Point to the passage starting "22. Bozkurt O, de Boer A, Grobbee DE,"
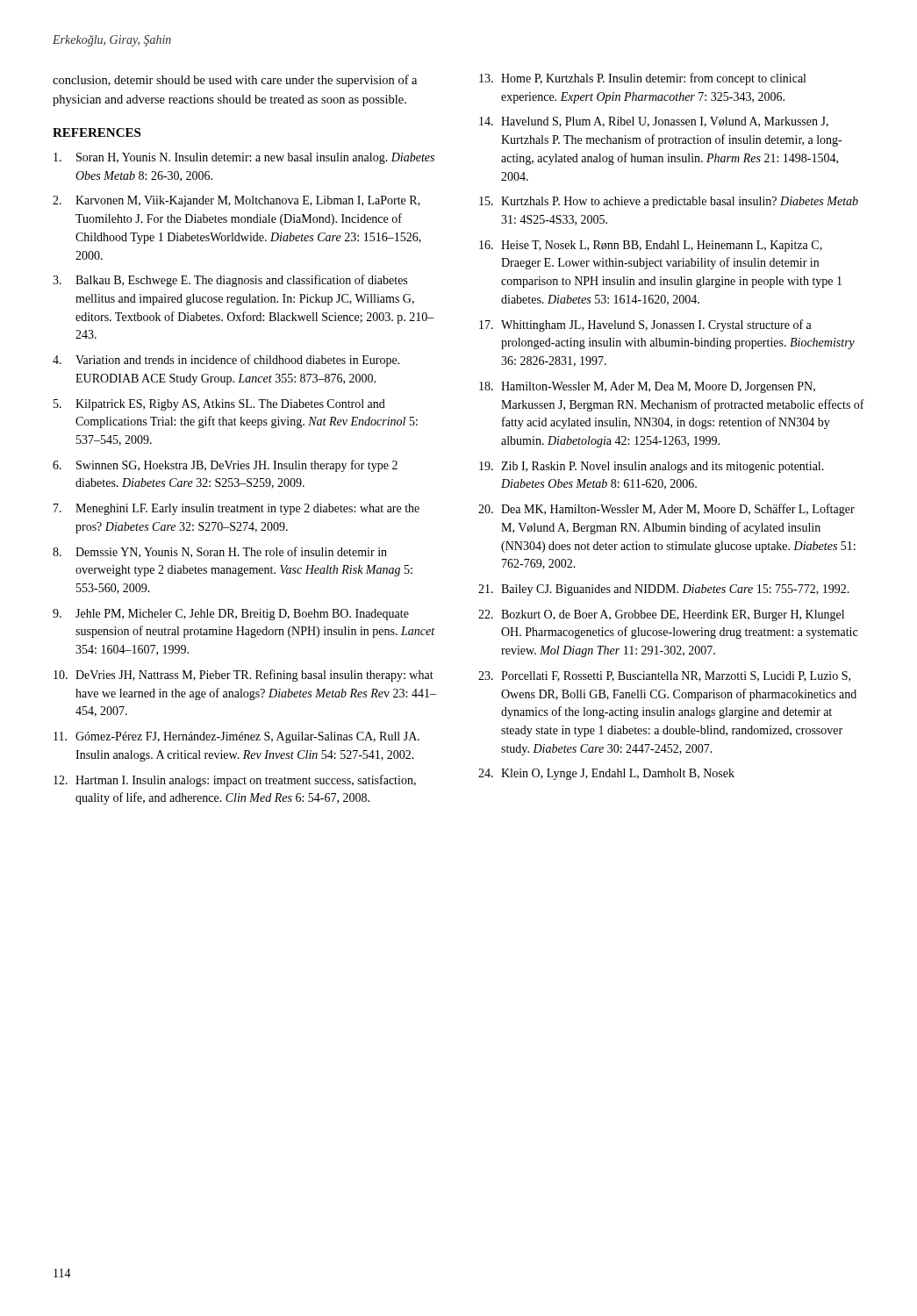 tap(671, 633)
